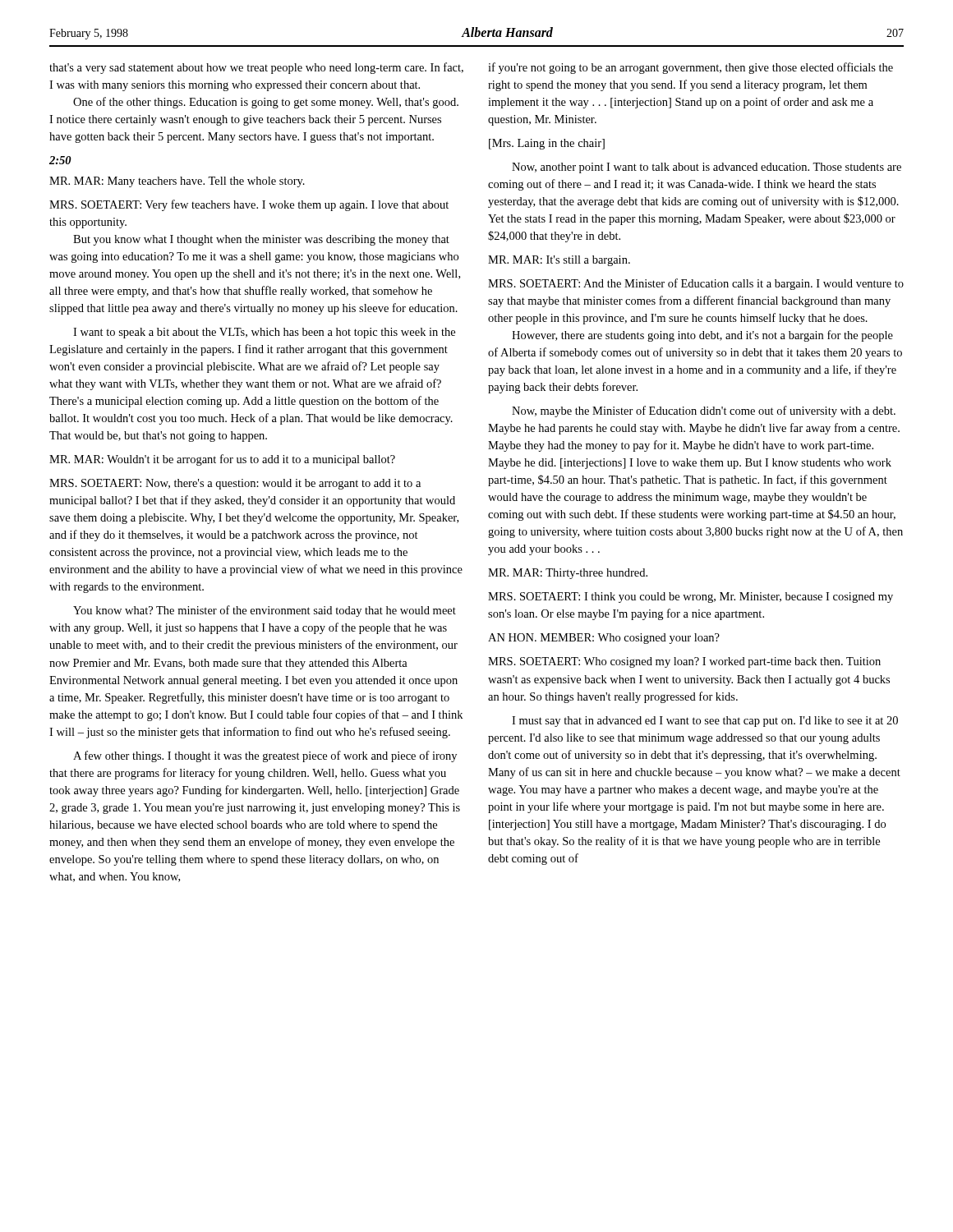Click on the passage starting "MRS. SOETAERT: And the Minister of Education calls"

click(696, 336)
